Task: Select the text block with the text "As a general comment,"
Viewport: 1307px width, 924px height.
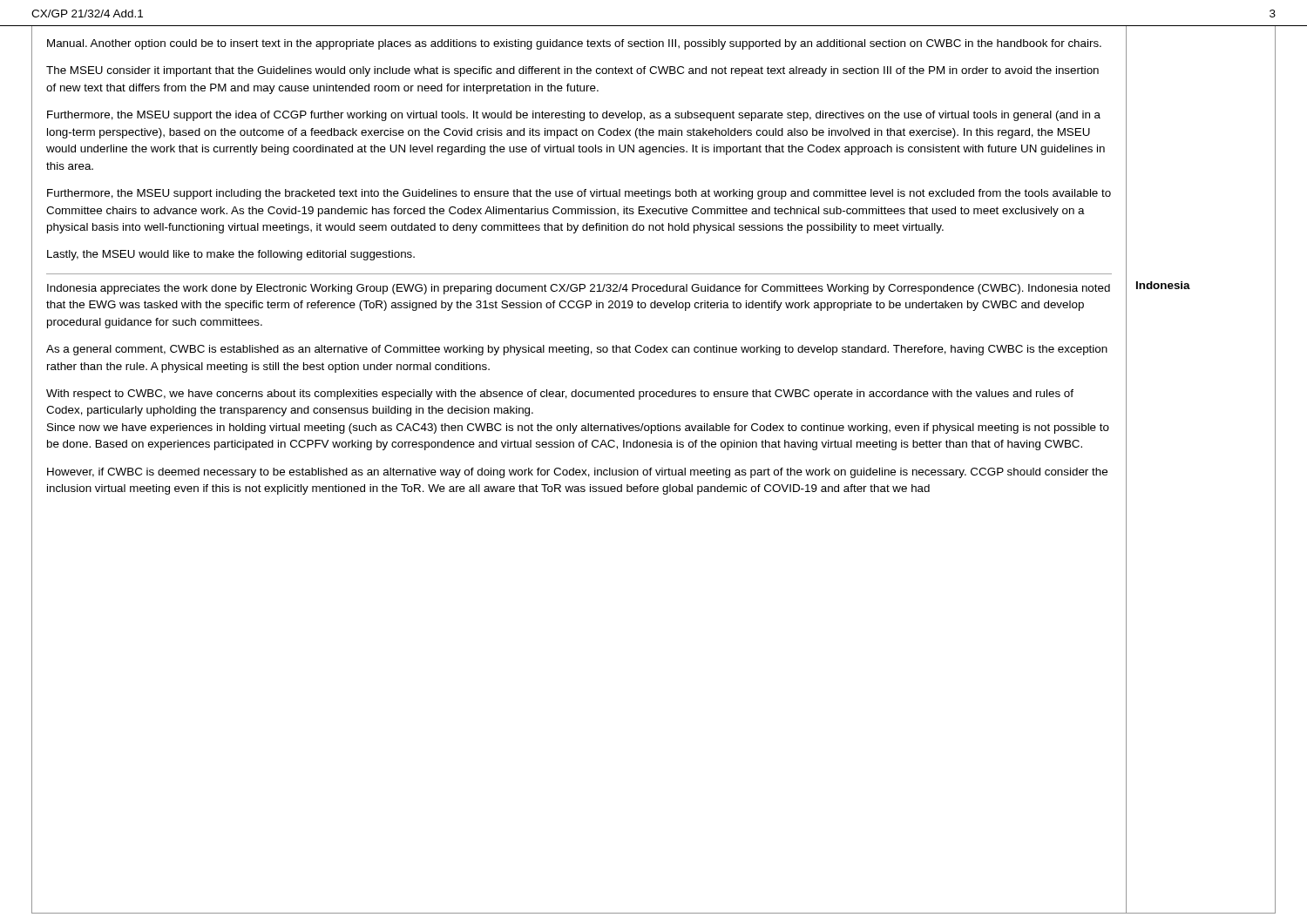Action: (577, 357)
